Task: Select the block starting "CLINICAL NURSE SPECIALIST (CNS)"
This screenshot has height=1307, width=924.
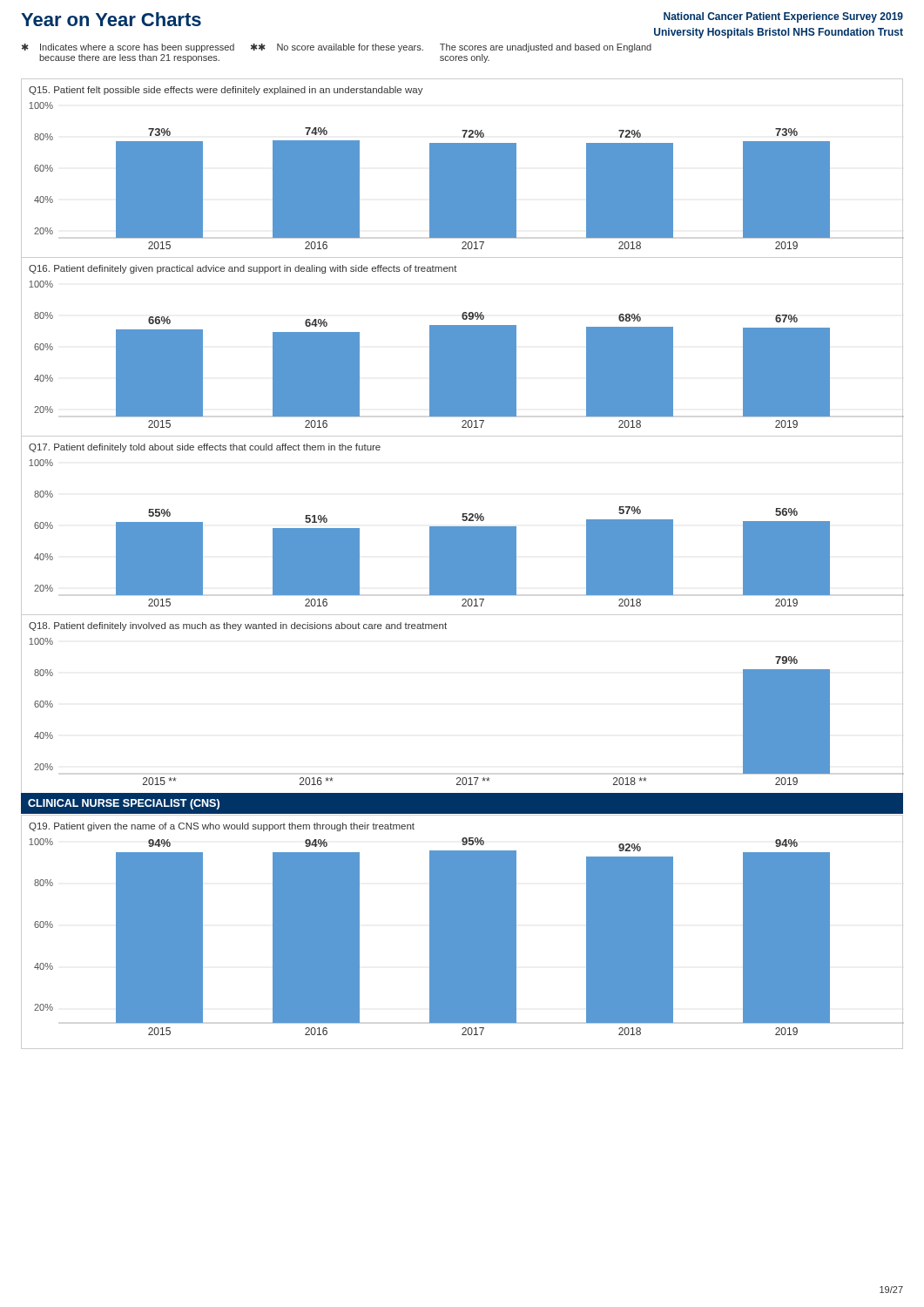Action: (x=124, y=803)
